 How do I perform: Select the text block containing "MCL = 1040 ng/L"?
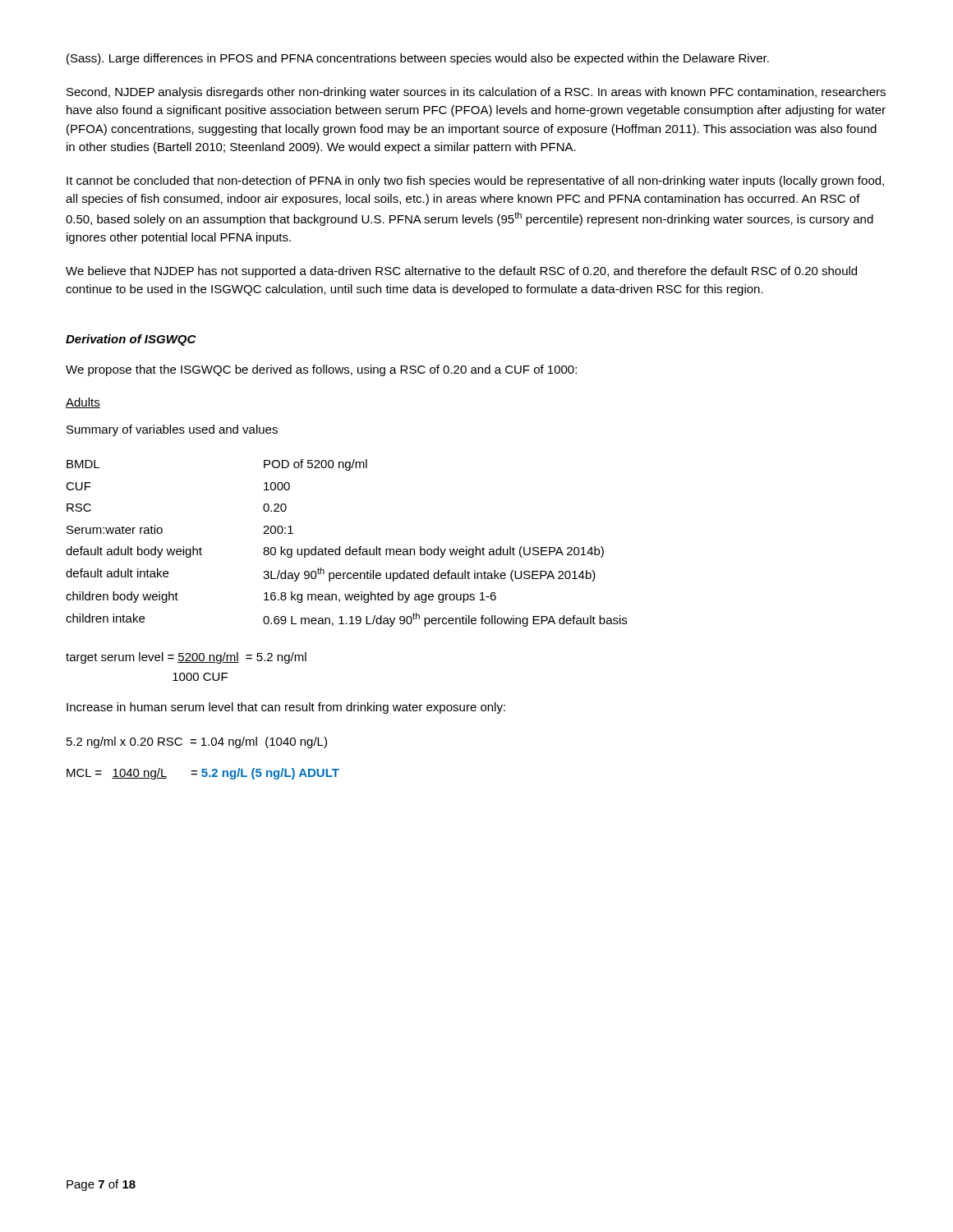click(x=202, y=772)
